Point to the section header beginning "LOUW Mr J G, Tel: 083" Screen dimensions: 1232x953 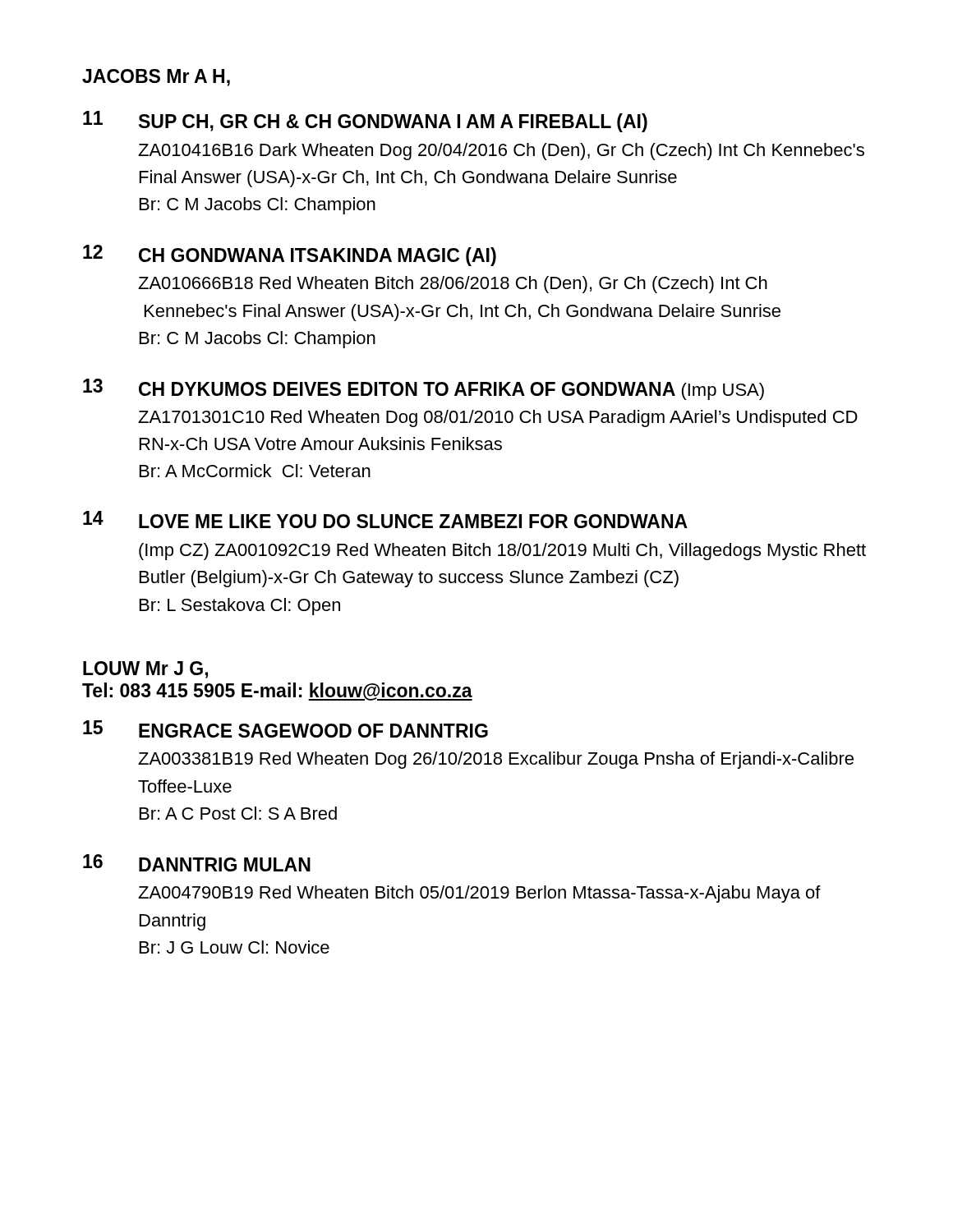click(x=476, y=680)
